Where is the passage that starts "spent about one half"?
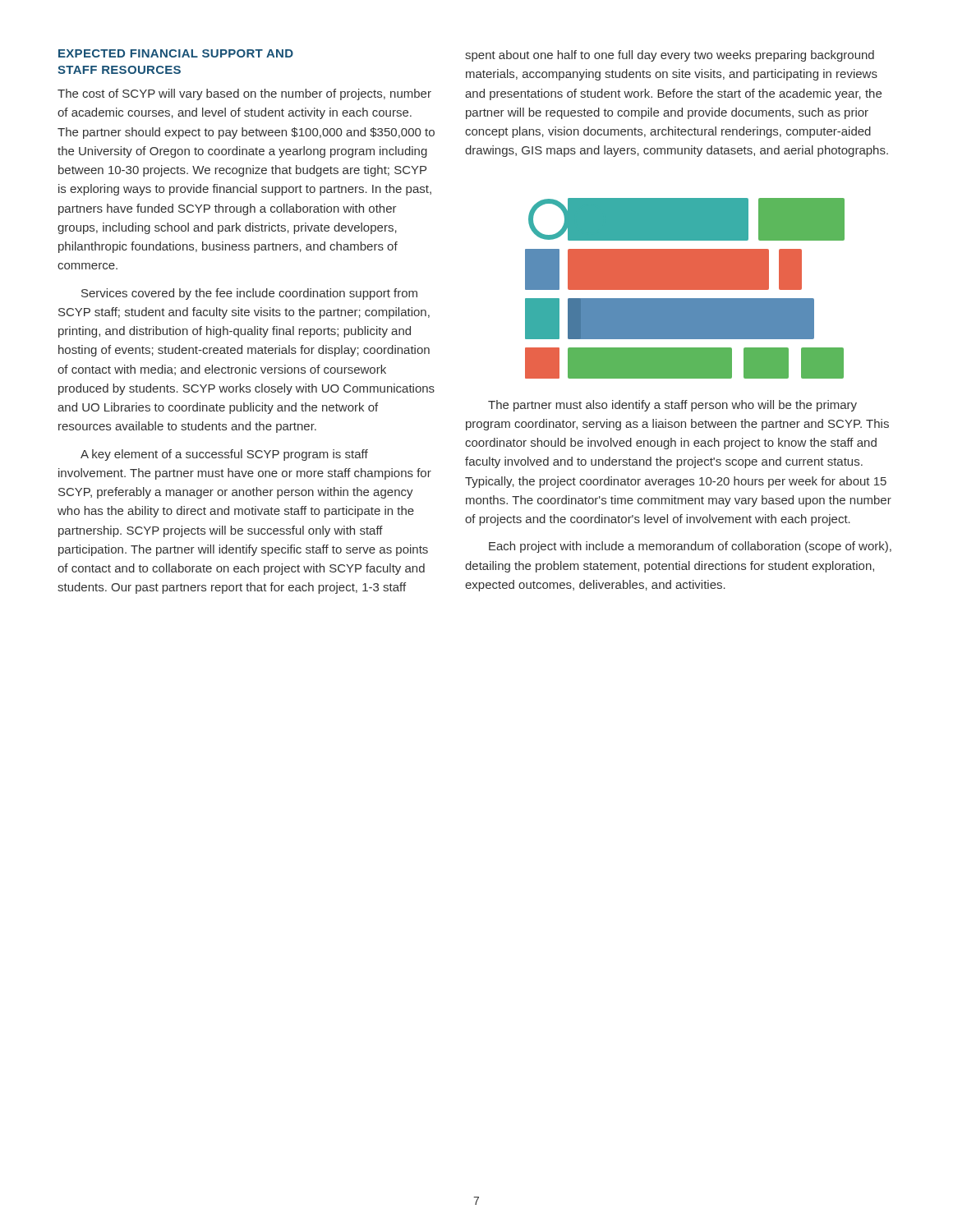This screenshot has width=953, height=1232. 677,102
